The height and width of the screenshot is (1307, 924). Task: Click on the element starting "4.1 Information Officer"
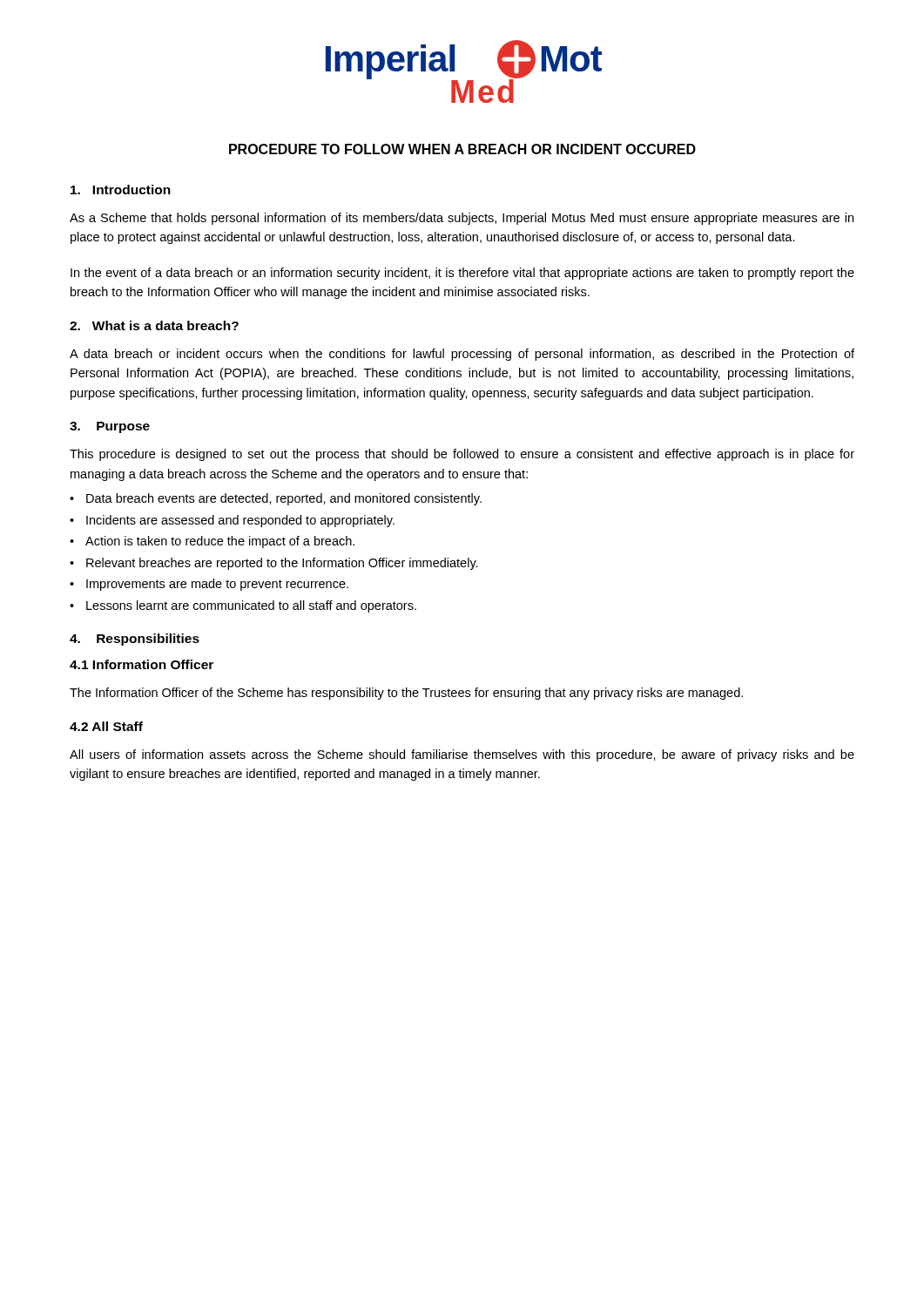pyautogui.click(x=142, y=664)
